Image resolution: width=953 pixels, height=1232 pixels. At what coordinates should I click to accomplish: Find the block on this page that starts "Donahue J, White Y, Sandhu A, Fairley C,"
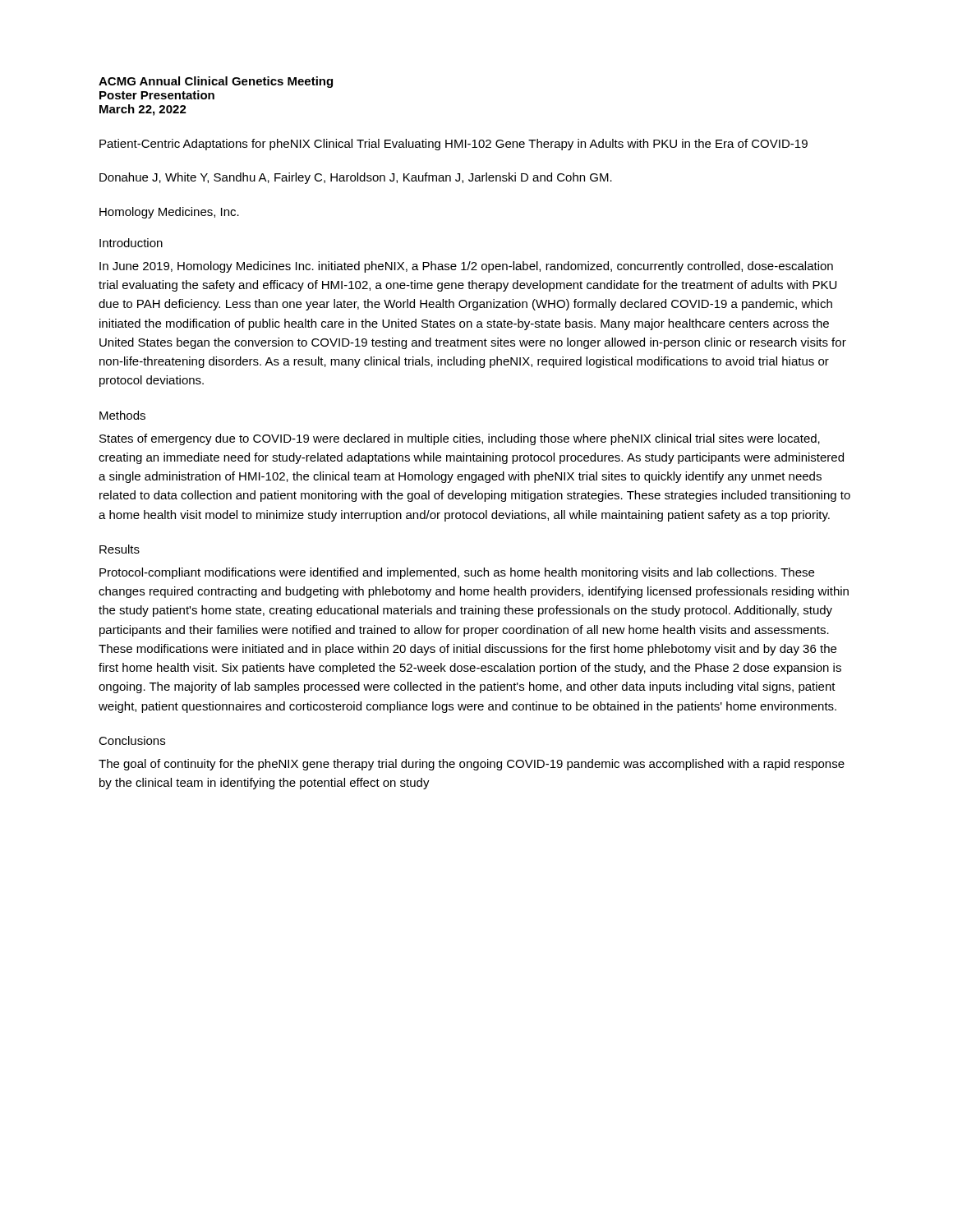coord(356,177)
